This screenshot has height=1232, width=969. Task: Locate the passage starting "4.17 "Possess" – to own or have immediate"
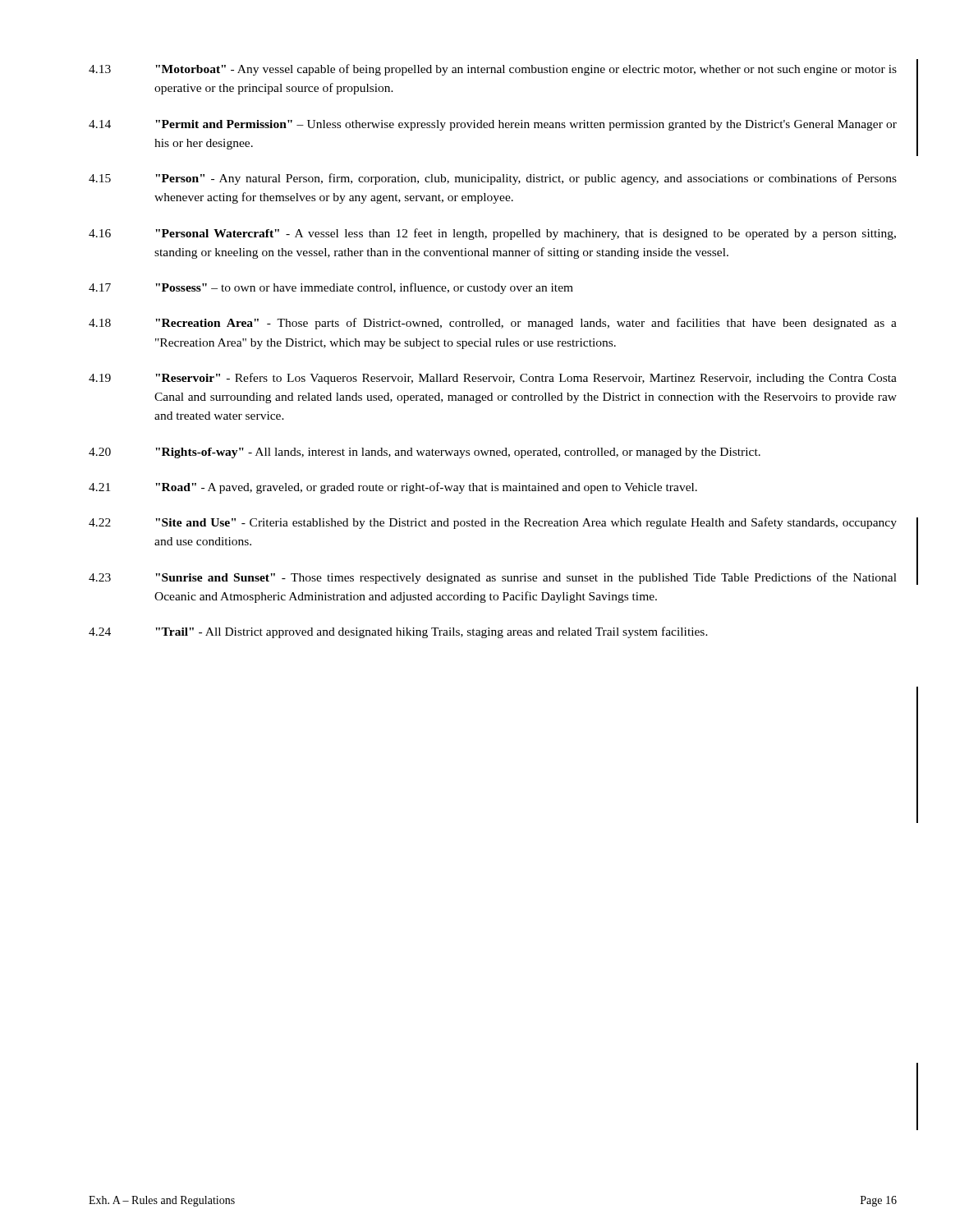pos(493,287)
